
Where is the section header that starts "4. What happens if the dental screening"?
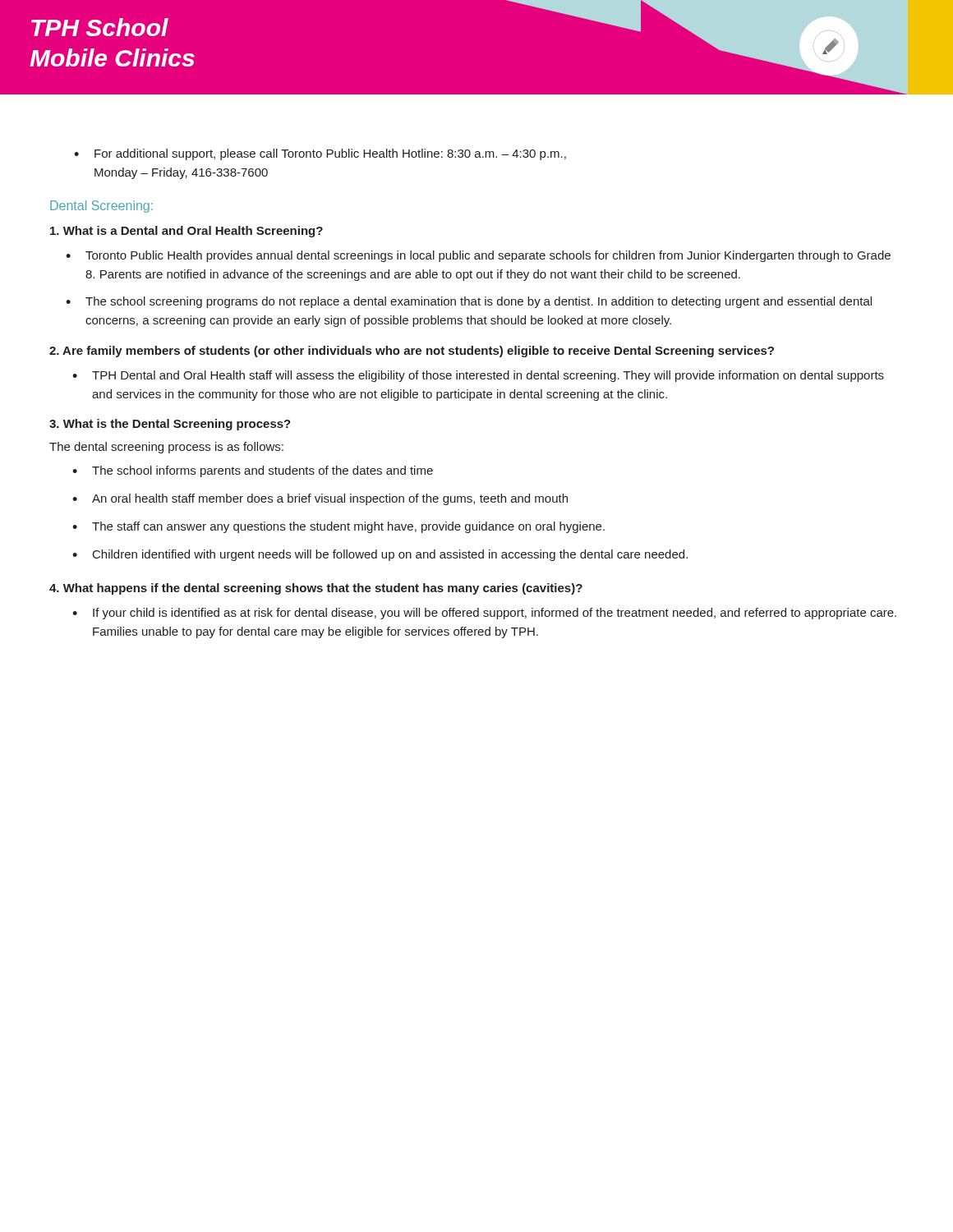tap(316, 587)
